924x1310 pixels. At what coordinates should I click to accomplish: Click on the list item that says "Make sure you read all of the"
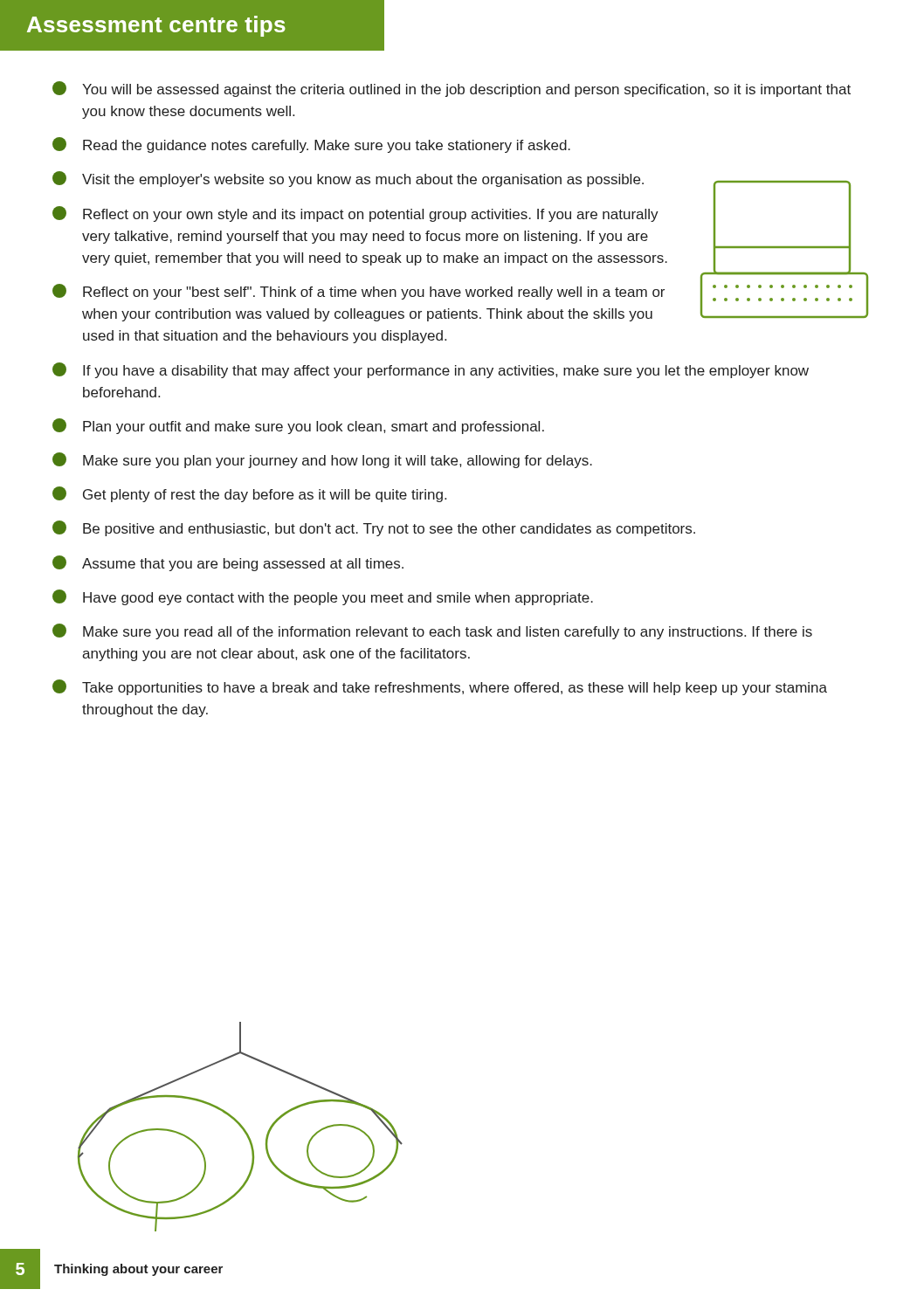pos(462,643)
